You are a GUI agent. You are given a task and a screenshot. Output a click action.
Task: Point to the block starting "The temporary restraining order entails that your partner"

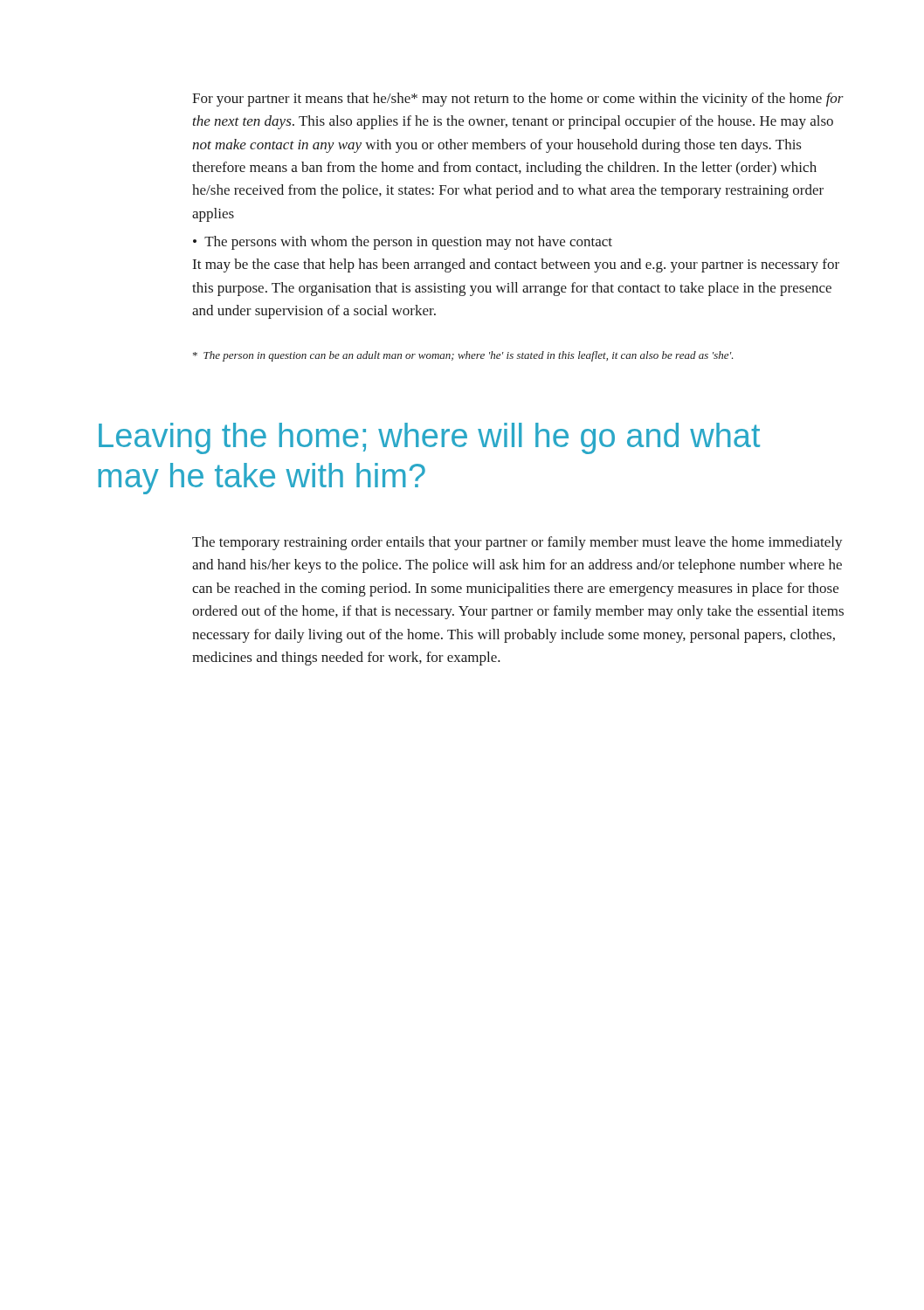pos(518,600)
